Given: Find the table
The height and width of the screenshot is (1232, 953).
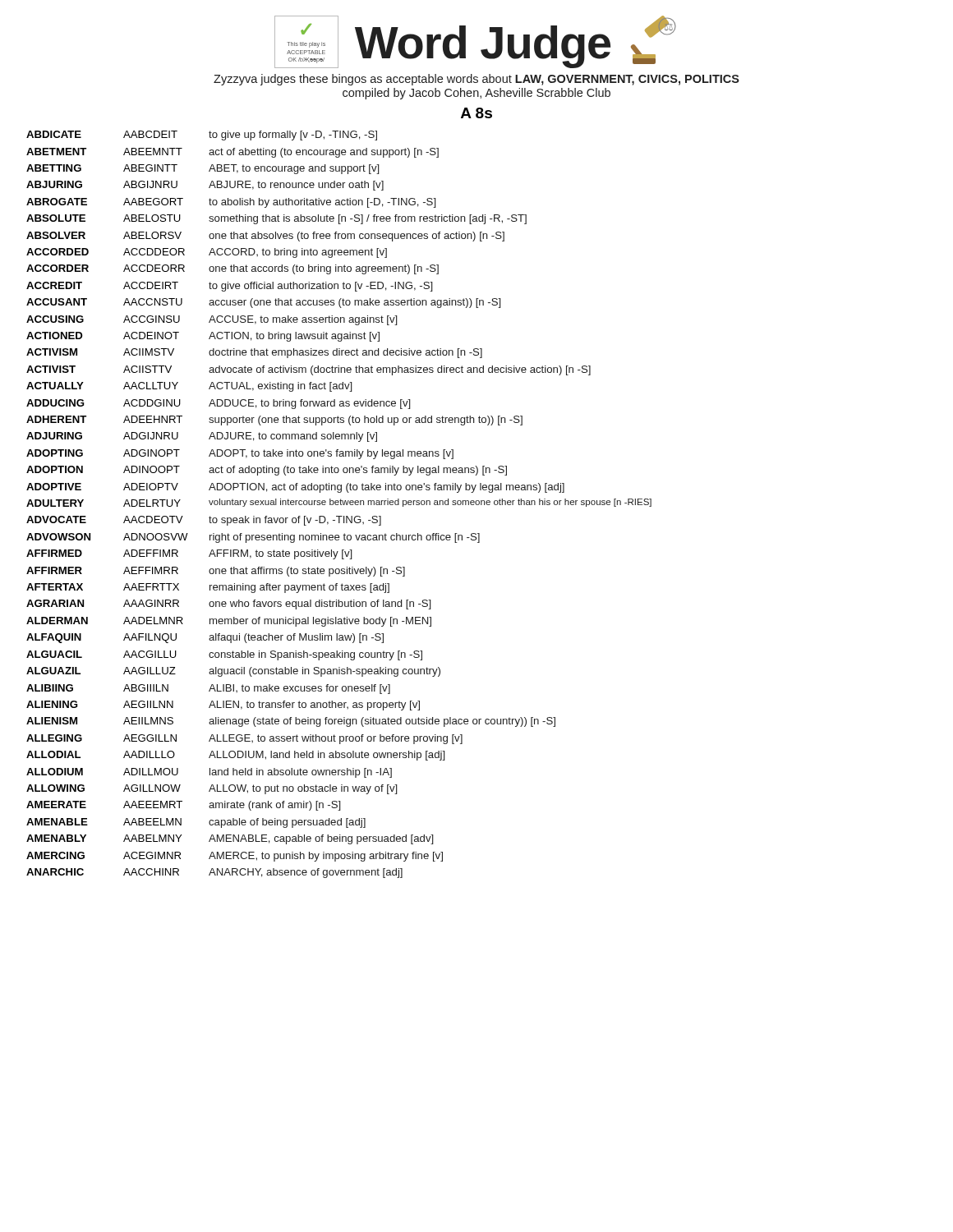Looking at the screenshot, I should (476, 504).
